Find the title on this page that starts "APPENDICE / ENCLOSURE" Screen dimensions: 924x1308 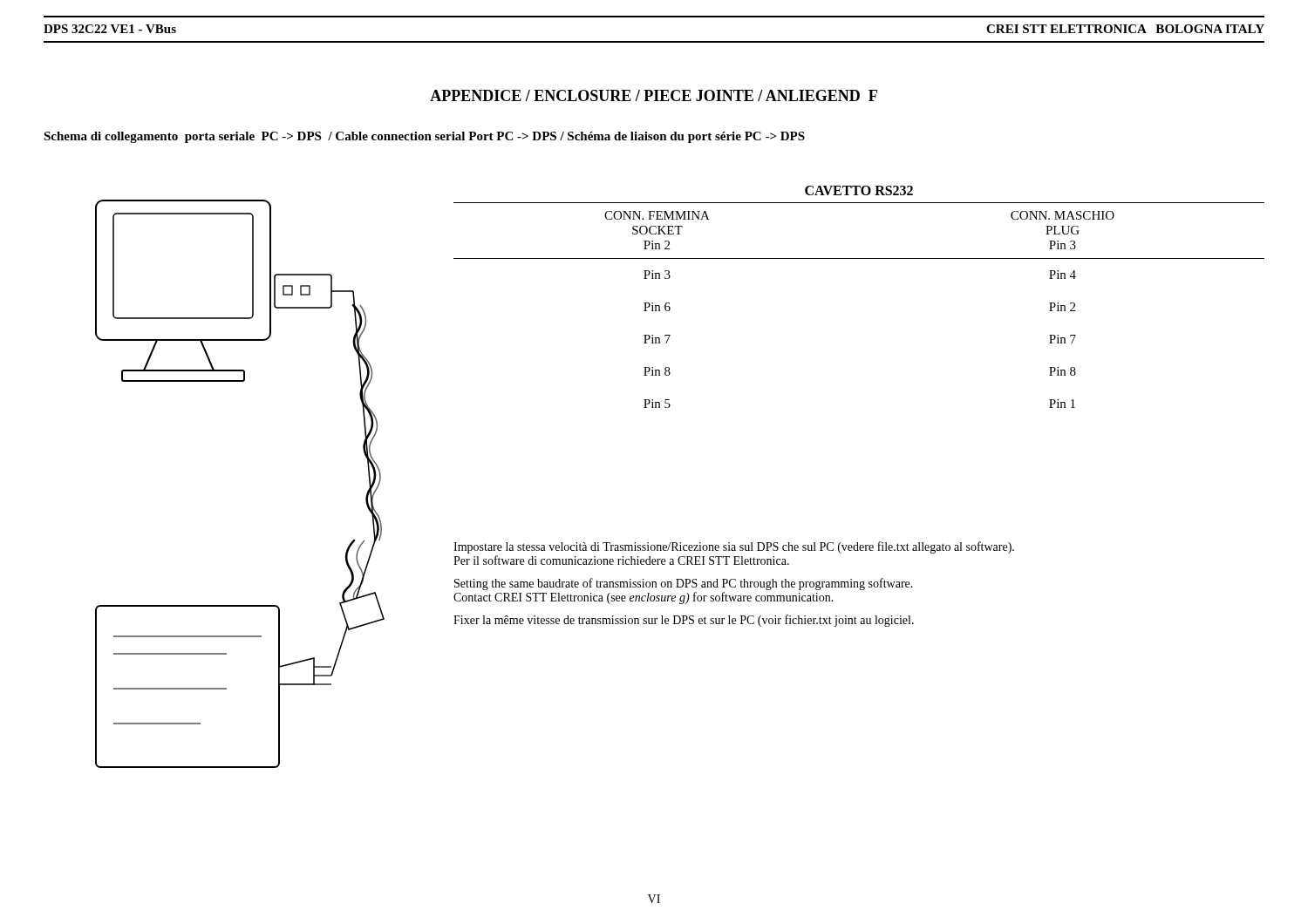654,96
